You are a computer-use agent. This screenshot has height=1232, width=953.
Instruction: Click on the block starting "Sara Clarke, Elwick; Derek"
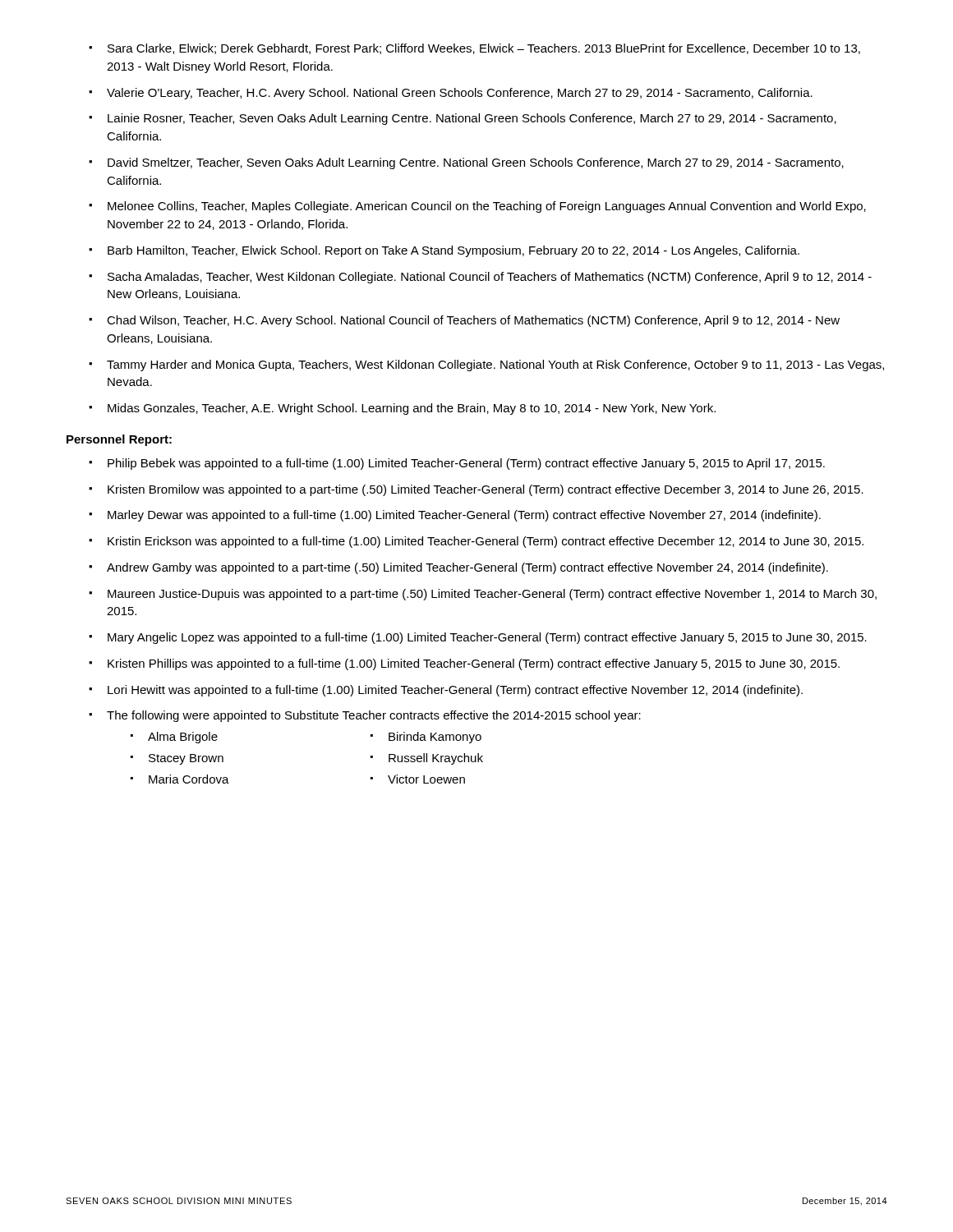click(x=484, y=57)
